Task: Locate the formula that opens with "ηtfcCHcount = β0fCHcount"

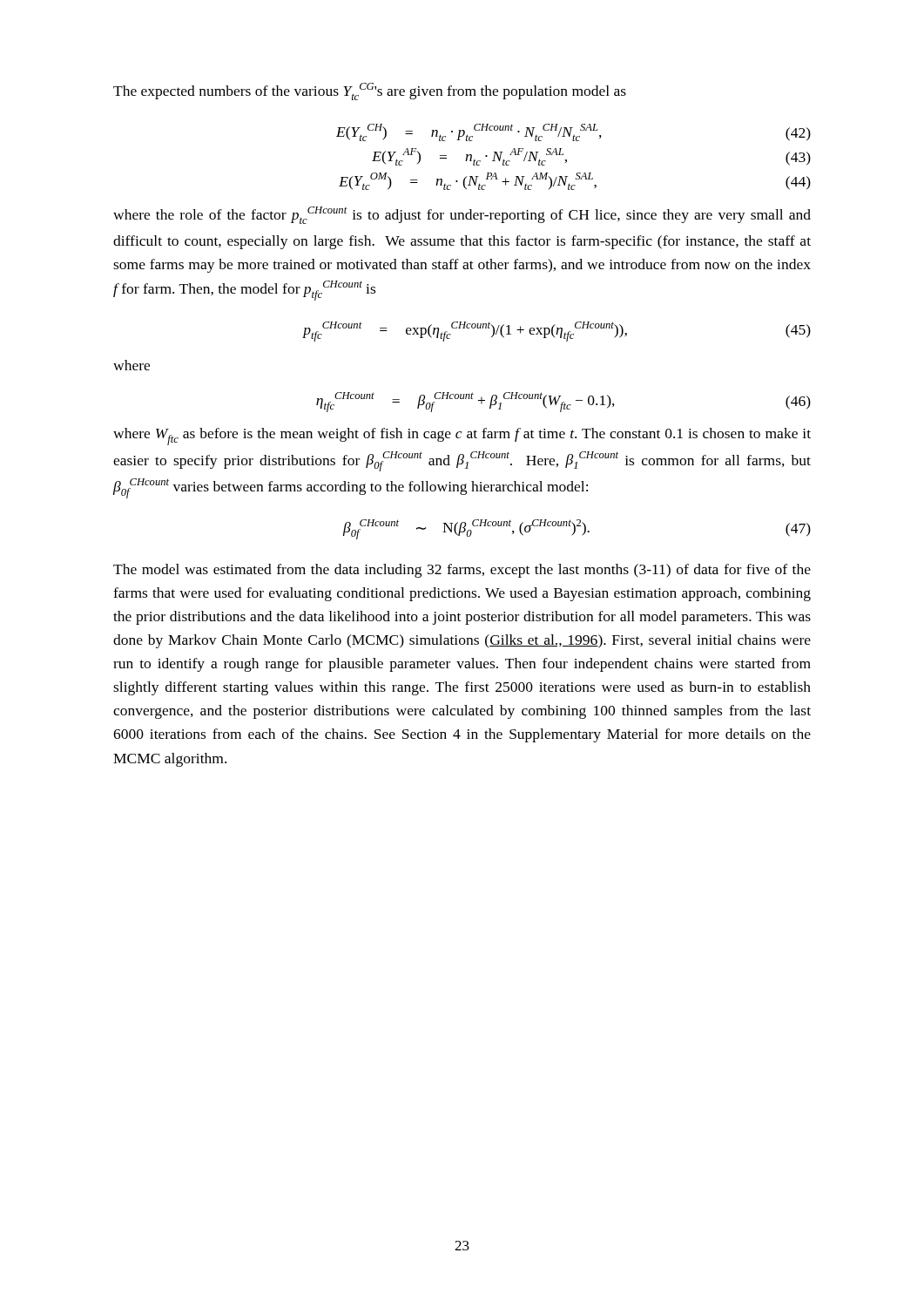Action: [x=462, y=401]
